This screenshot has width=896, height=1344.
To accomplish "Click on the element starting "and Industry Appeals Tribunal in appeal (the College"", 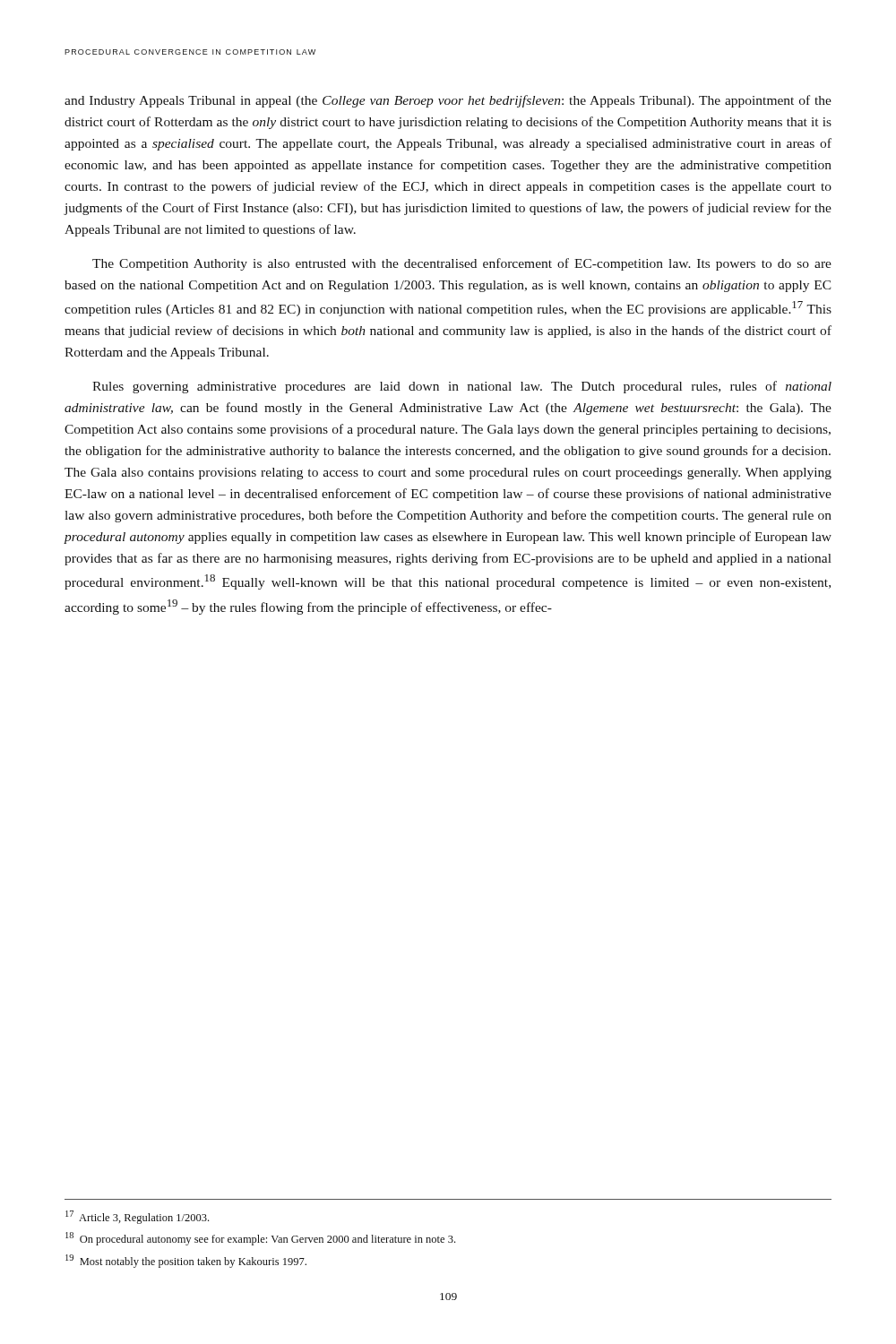I will tap(448, 165).
